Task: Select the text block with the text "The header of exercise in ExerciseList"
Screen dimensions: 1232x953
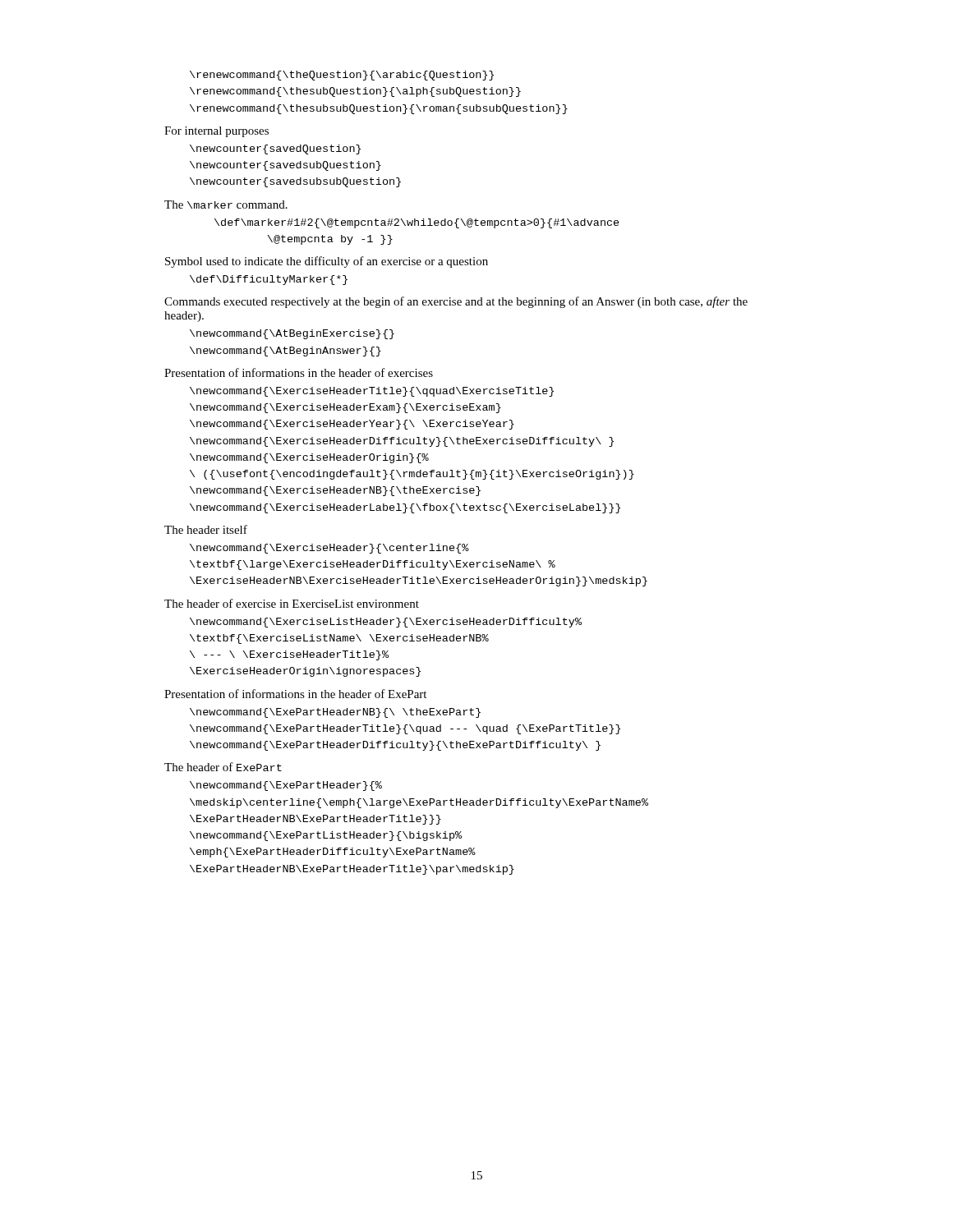Action: coord(292,603)
